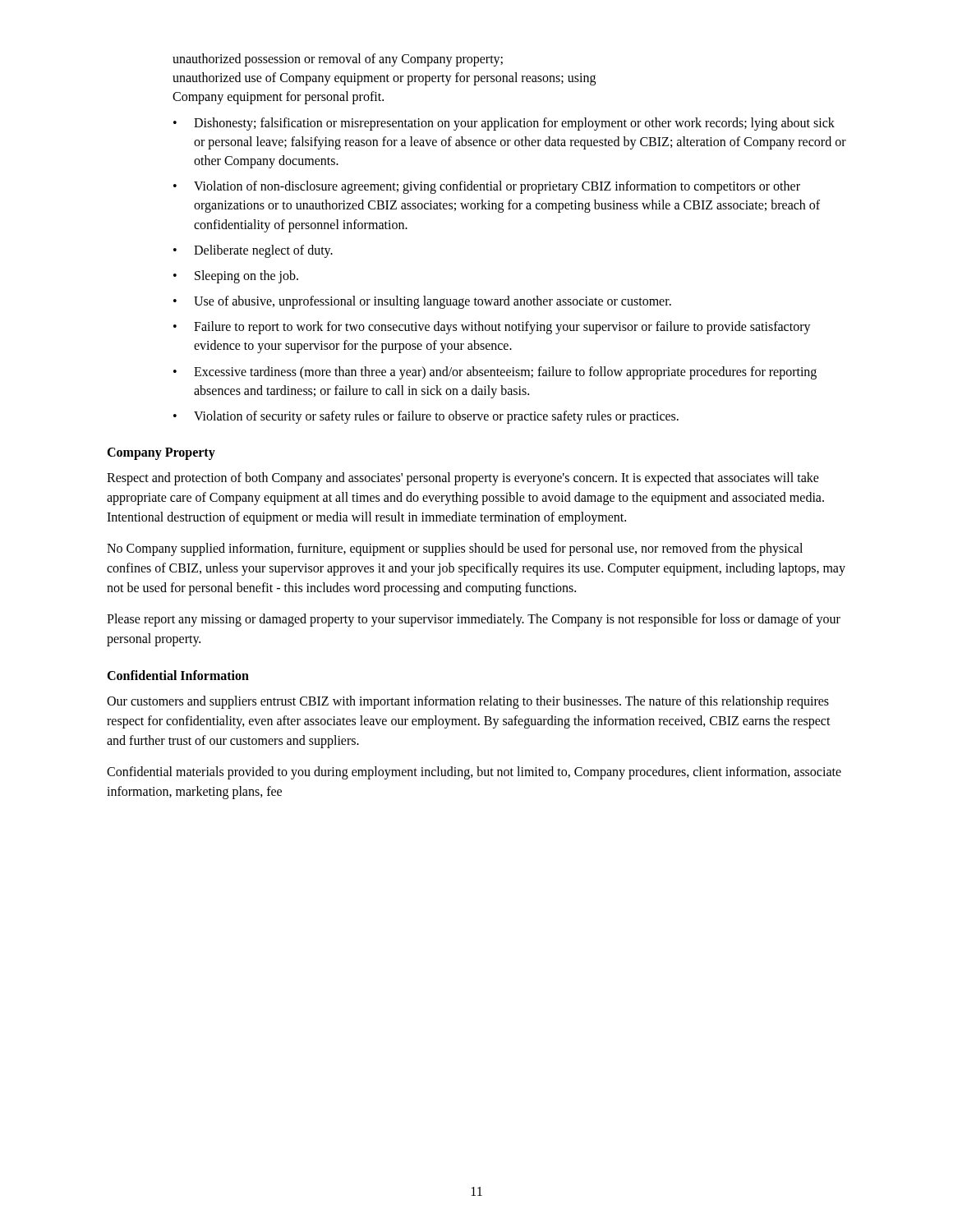The width and height of the screenshot is (953, 1232).
Task: Click on the section header containing "Company Property"
Action: tap(161, 452)
